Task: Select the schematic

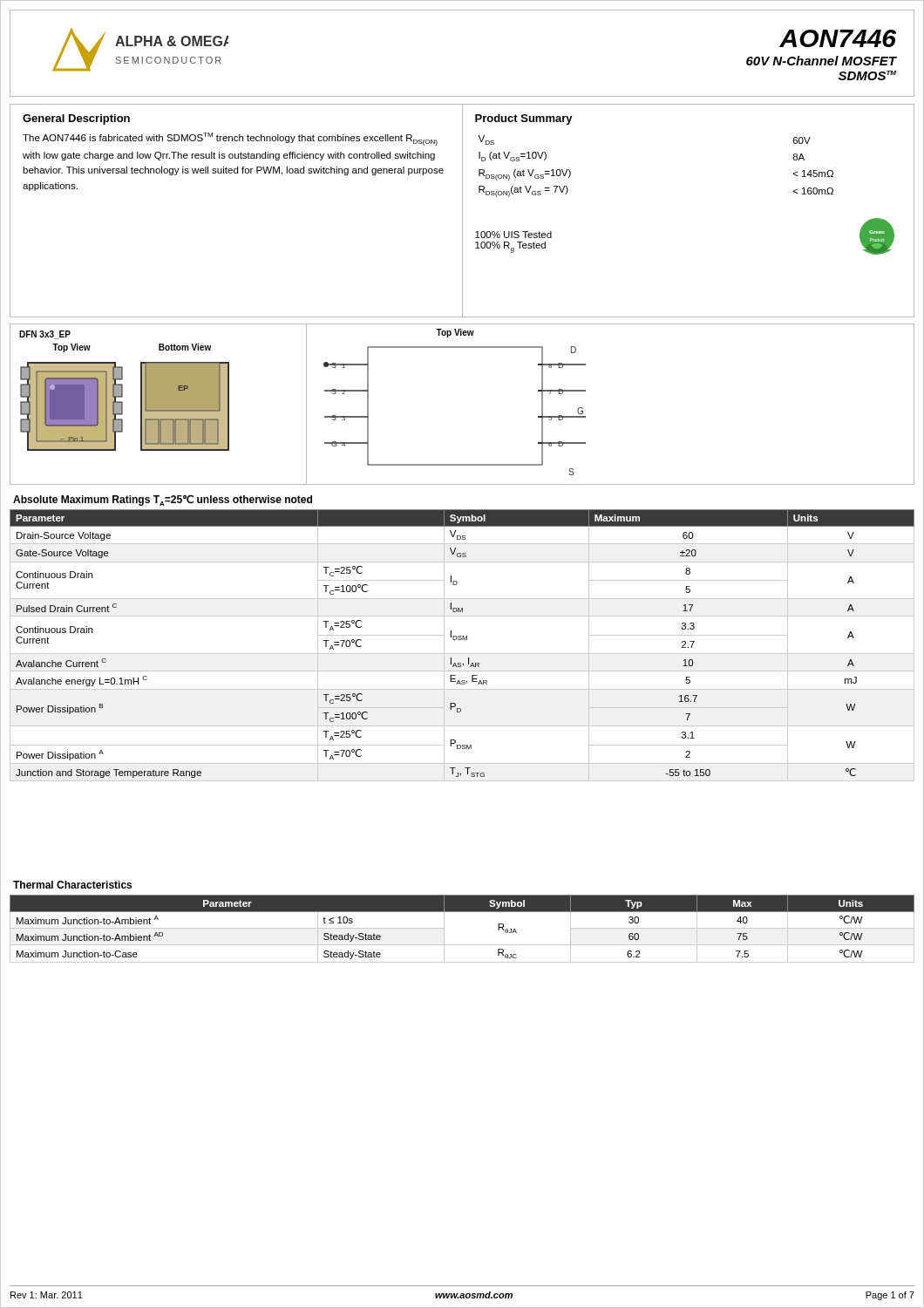Action: point(455,404)
